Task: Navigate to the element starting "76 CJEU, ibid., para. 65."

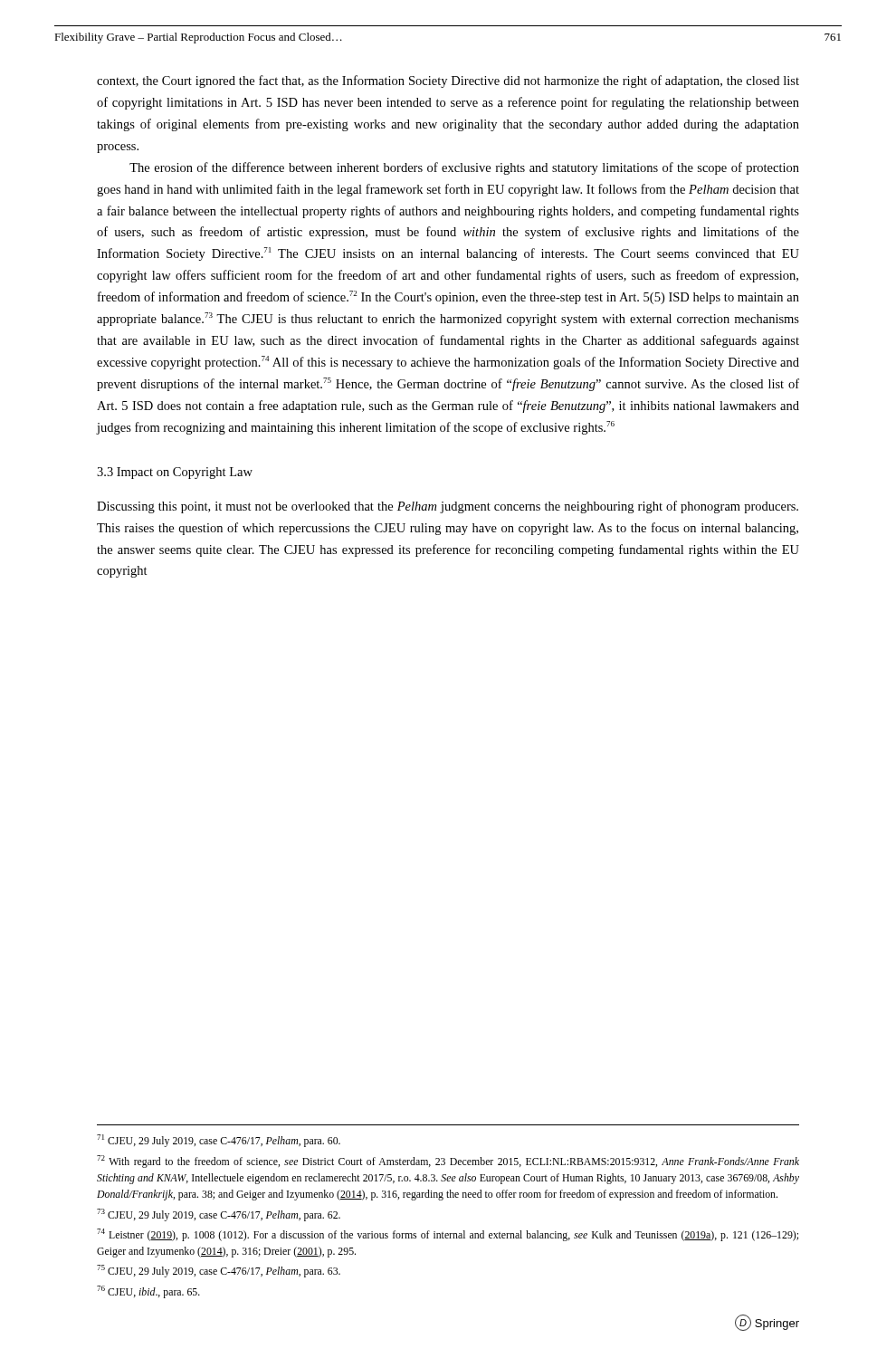Action: [x=149, y=1291]
